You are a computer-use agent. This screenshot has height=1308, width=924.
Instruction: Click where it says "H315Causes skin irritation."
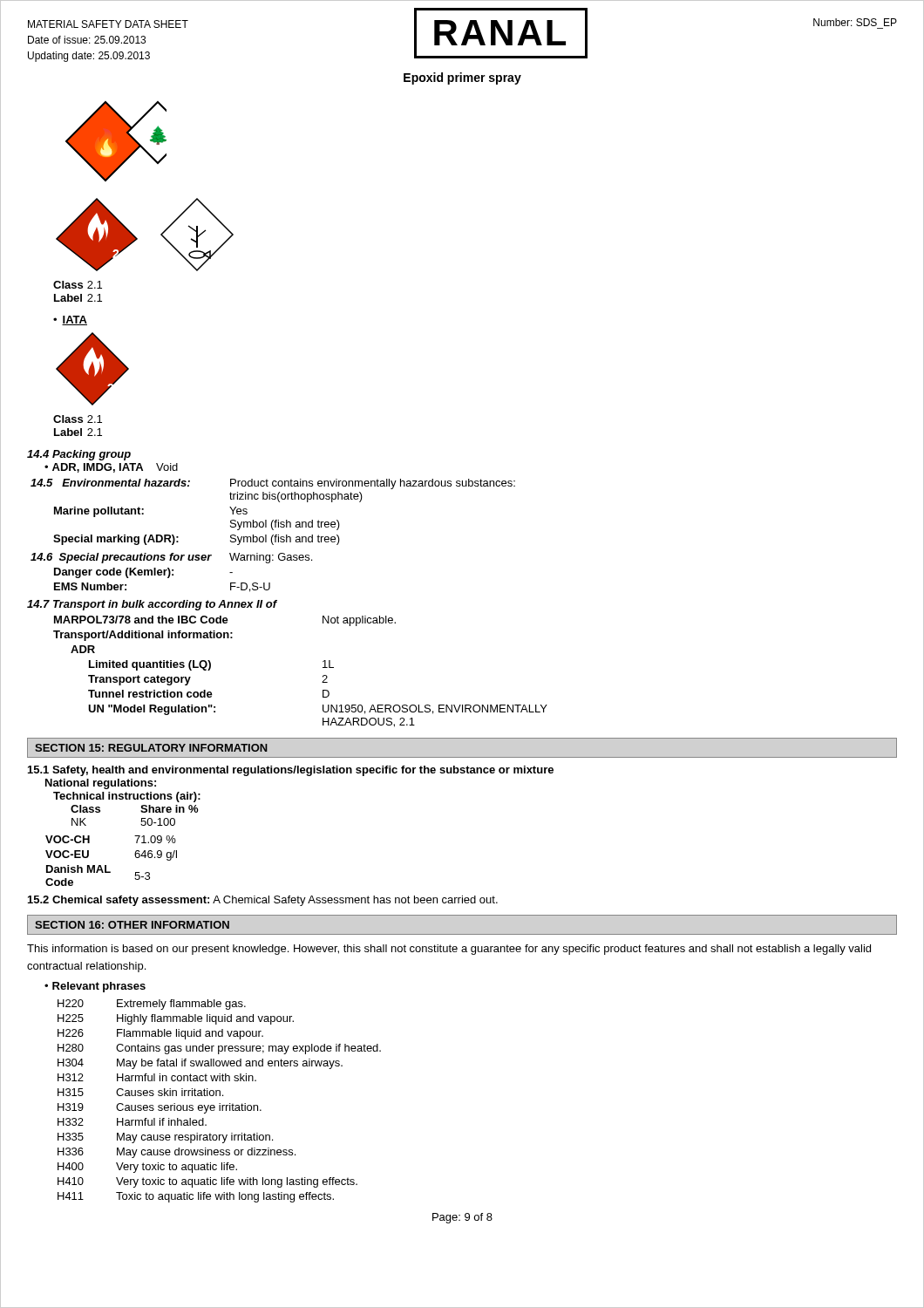pos(167,1092)
